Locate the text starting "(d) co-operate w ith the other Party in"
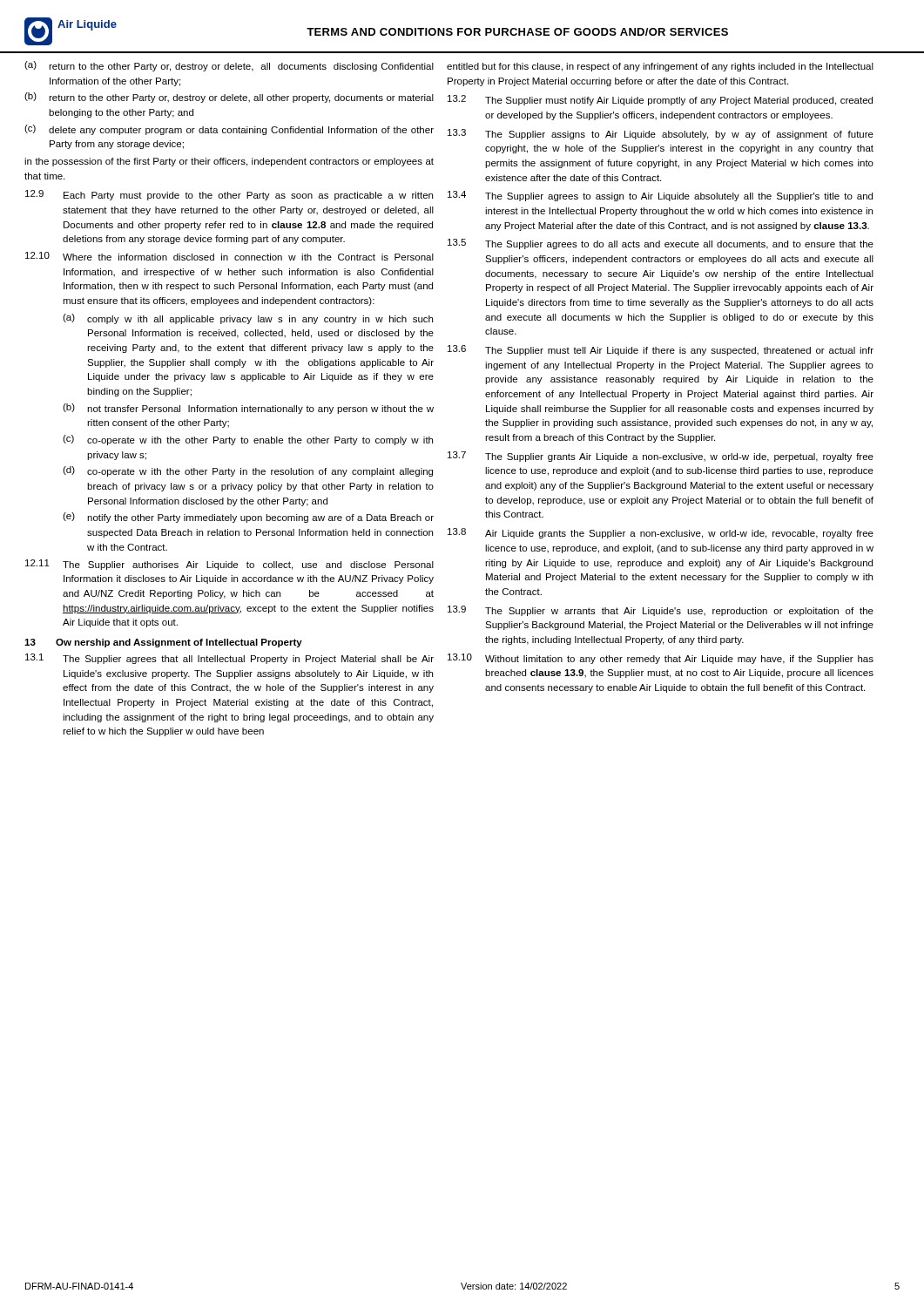 248,487
